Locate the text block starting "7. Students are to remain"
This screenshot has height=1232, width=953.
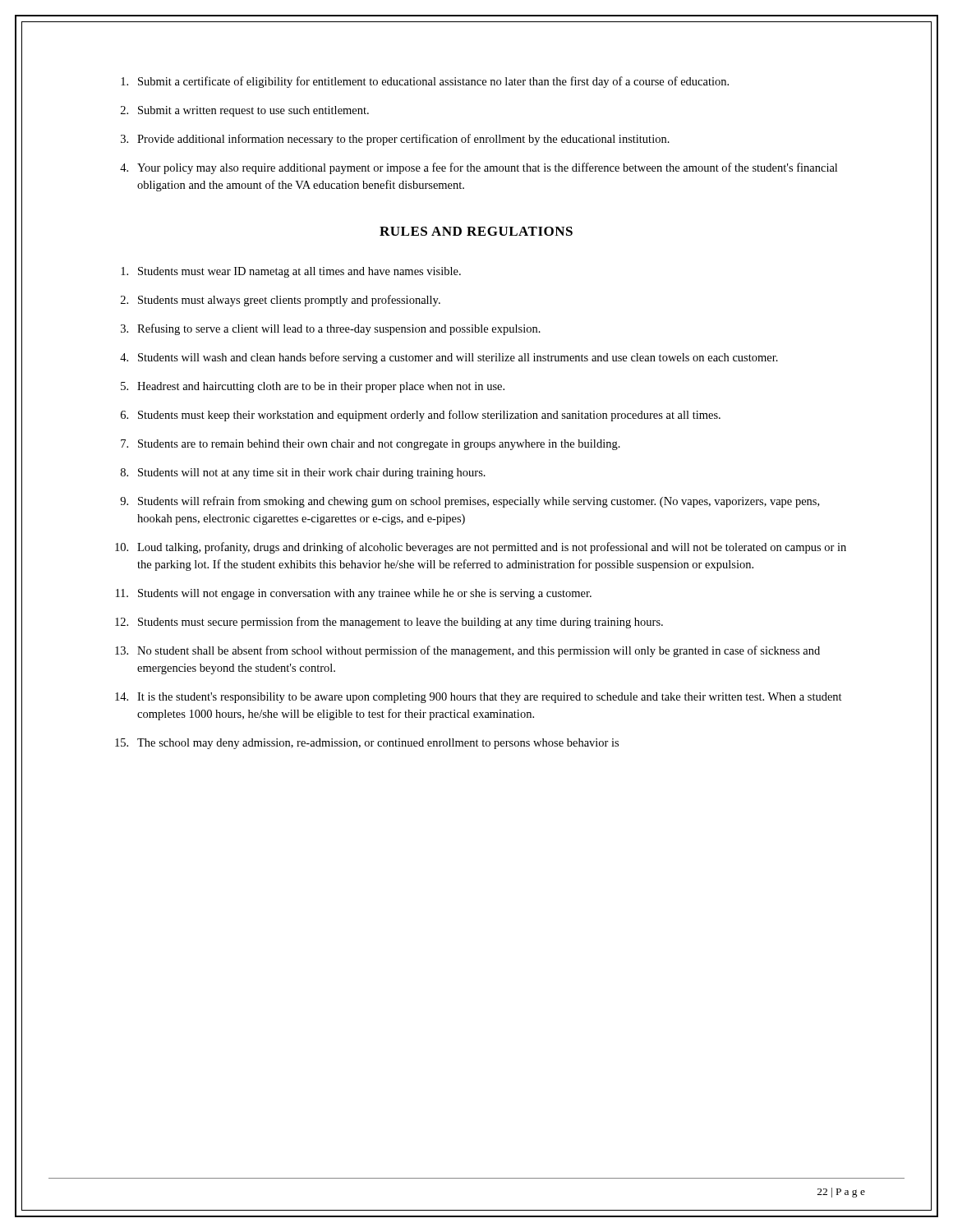(476, 444)
